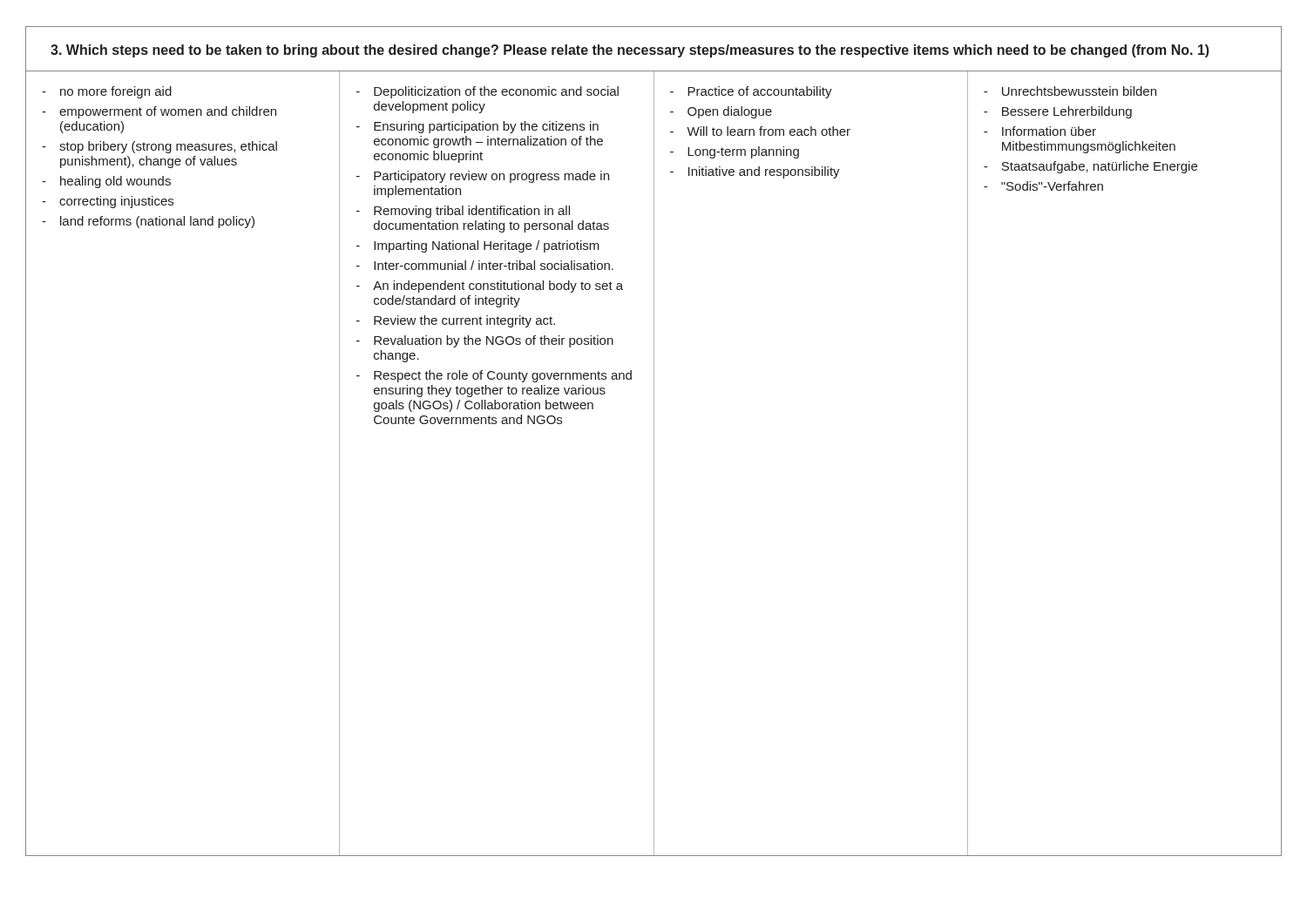1307x924 pixels.
Task: Select the block starting "3. Which steps need to be taken"
Action: tap(630, 50)
